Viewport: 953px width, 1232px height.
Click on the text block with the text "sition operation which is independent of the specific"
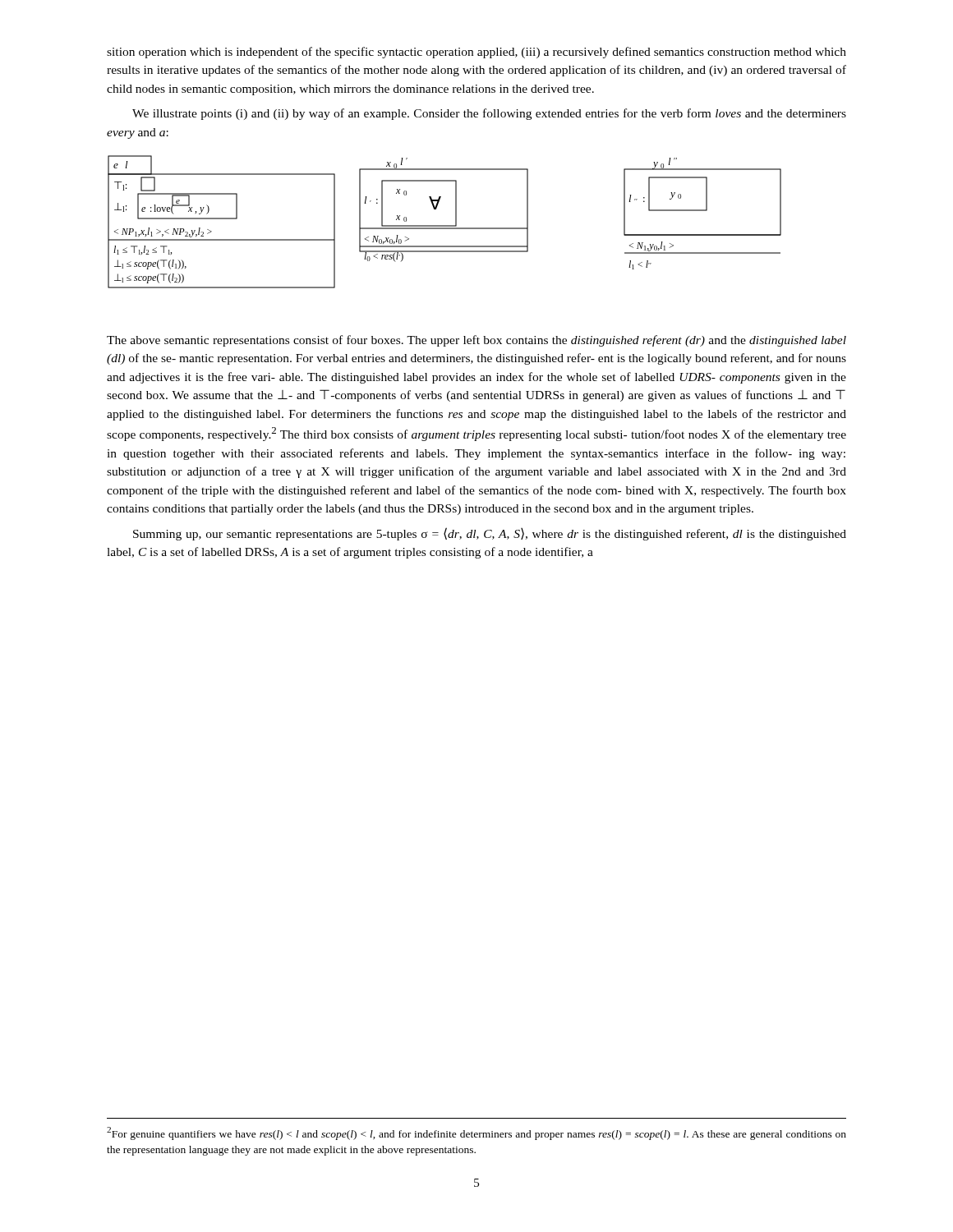pyautogui.click(x=476, y=92)
